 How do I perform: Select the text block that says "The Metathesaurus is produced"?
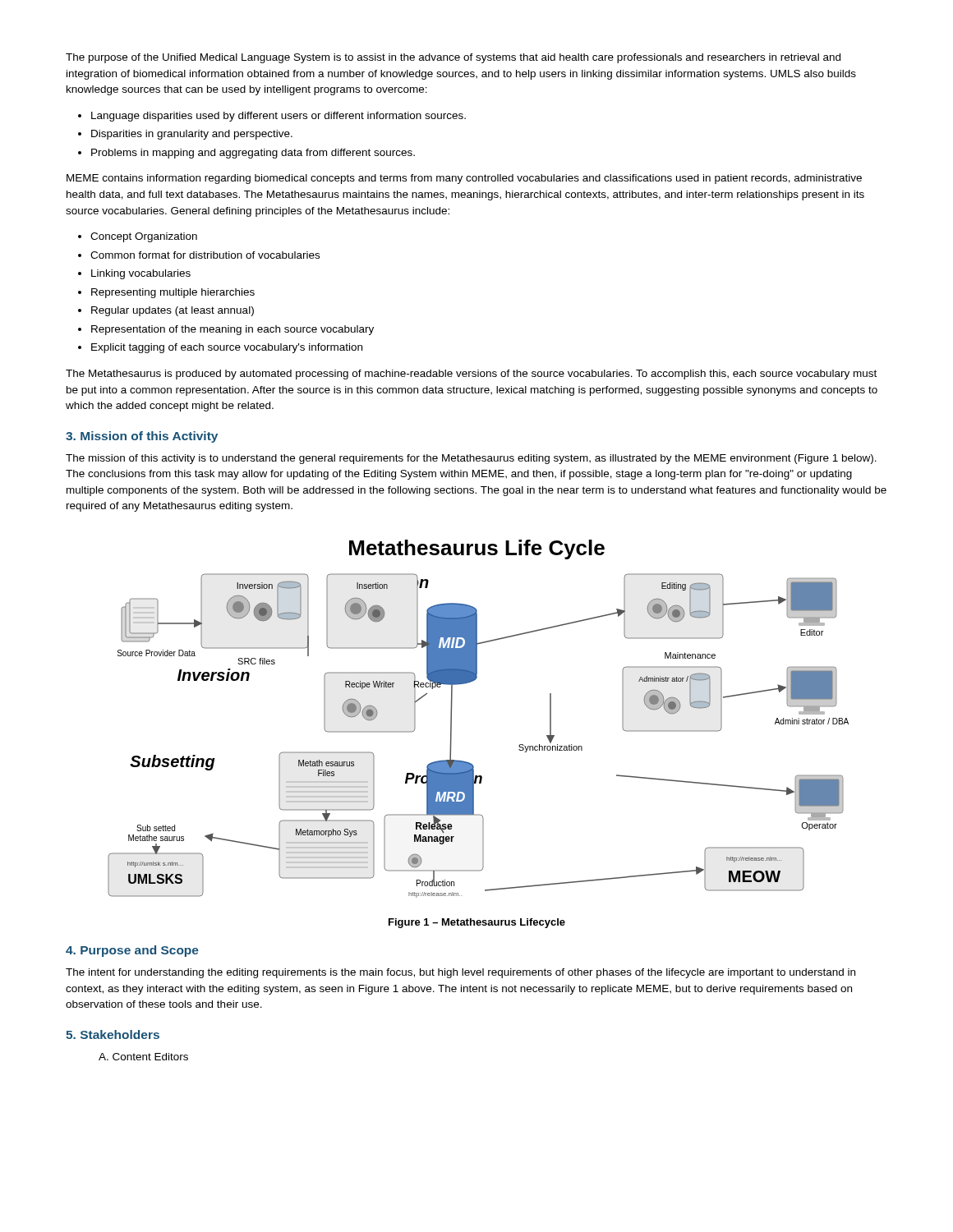pyautogui.click(x=472, y=389)
